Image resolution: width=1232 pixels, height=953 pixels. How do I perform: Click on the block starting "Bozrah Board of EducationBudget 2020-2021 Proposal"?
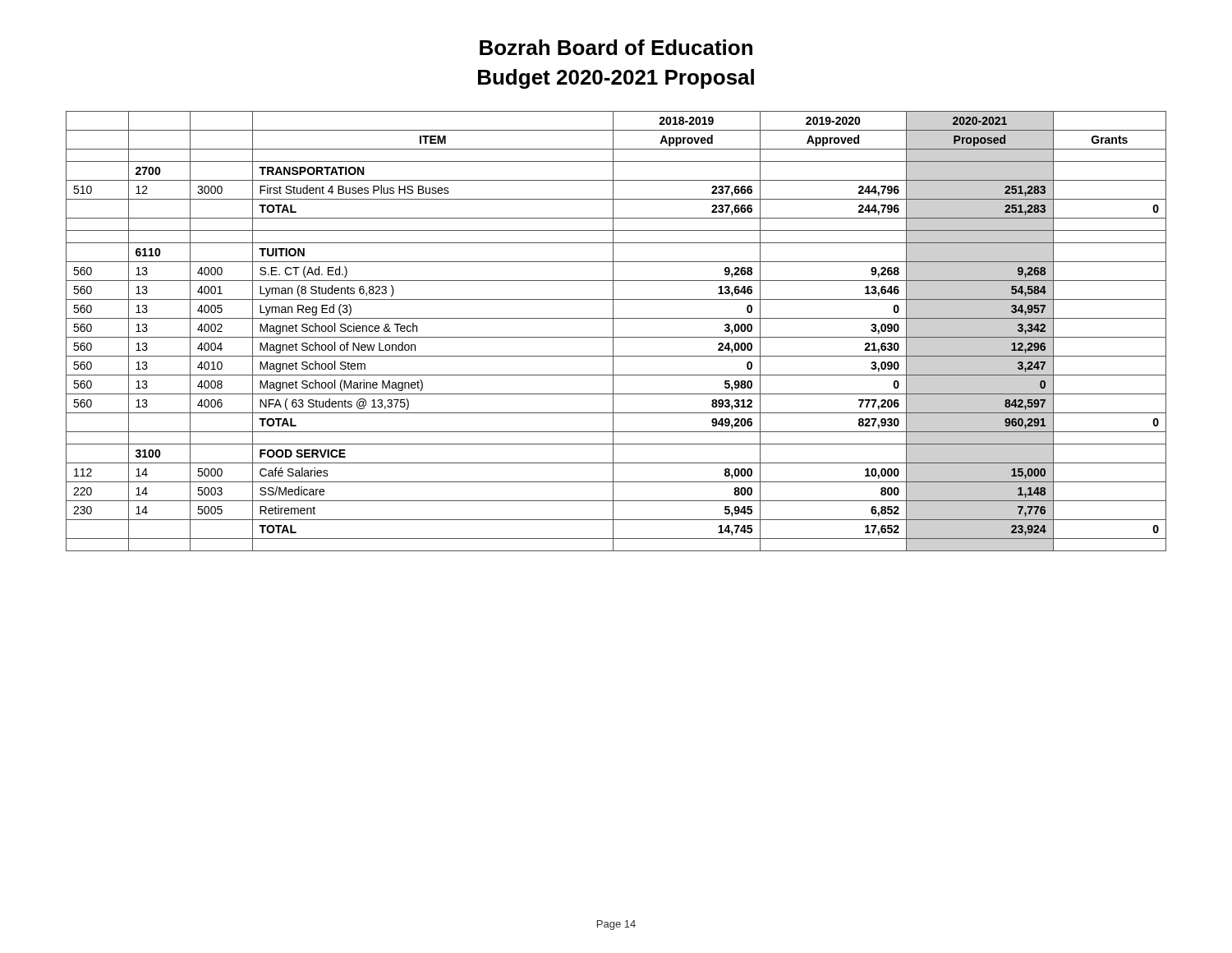pyautogui.click(x=616, y=63)
